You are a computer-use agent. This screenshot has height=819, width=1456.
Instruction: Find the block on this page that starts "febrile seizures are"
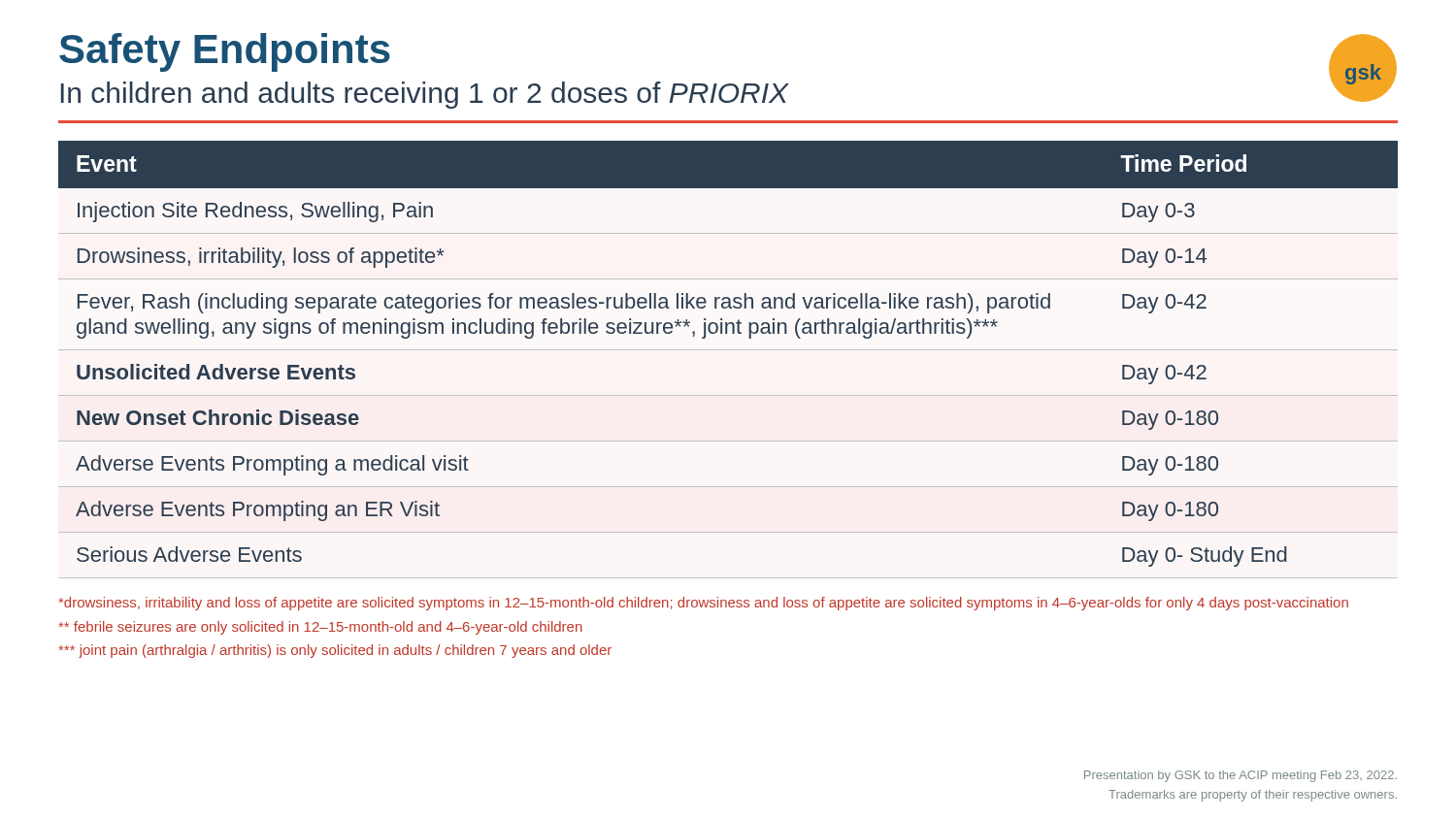(320, 626)
